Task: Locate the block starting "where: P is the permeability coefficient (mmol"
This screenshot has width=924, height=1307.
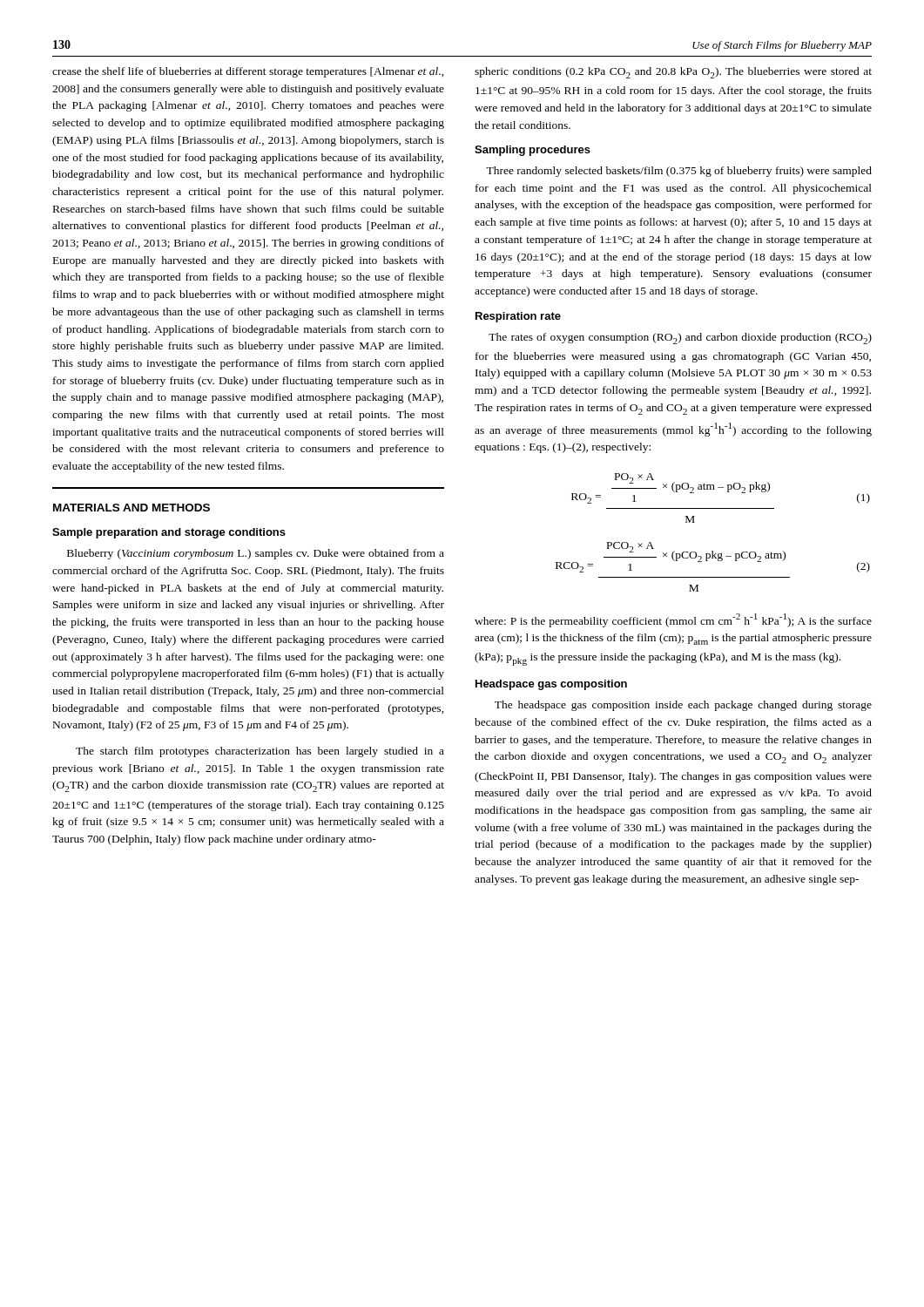Action: click(673, 638)
